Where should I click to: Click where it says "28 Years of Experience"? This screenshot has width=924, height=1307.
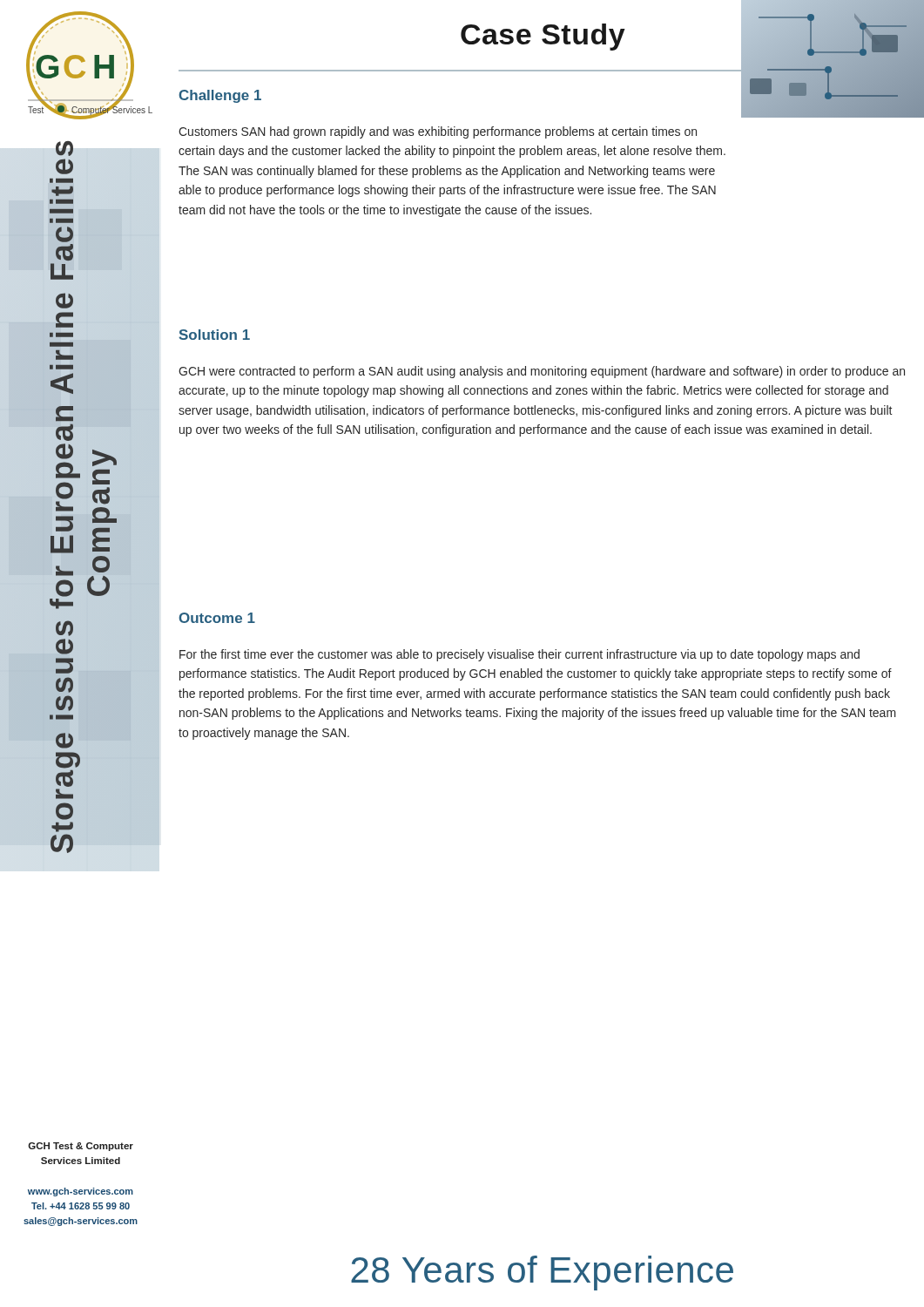point(543,1270)
